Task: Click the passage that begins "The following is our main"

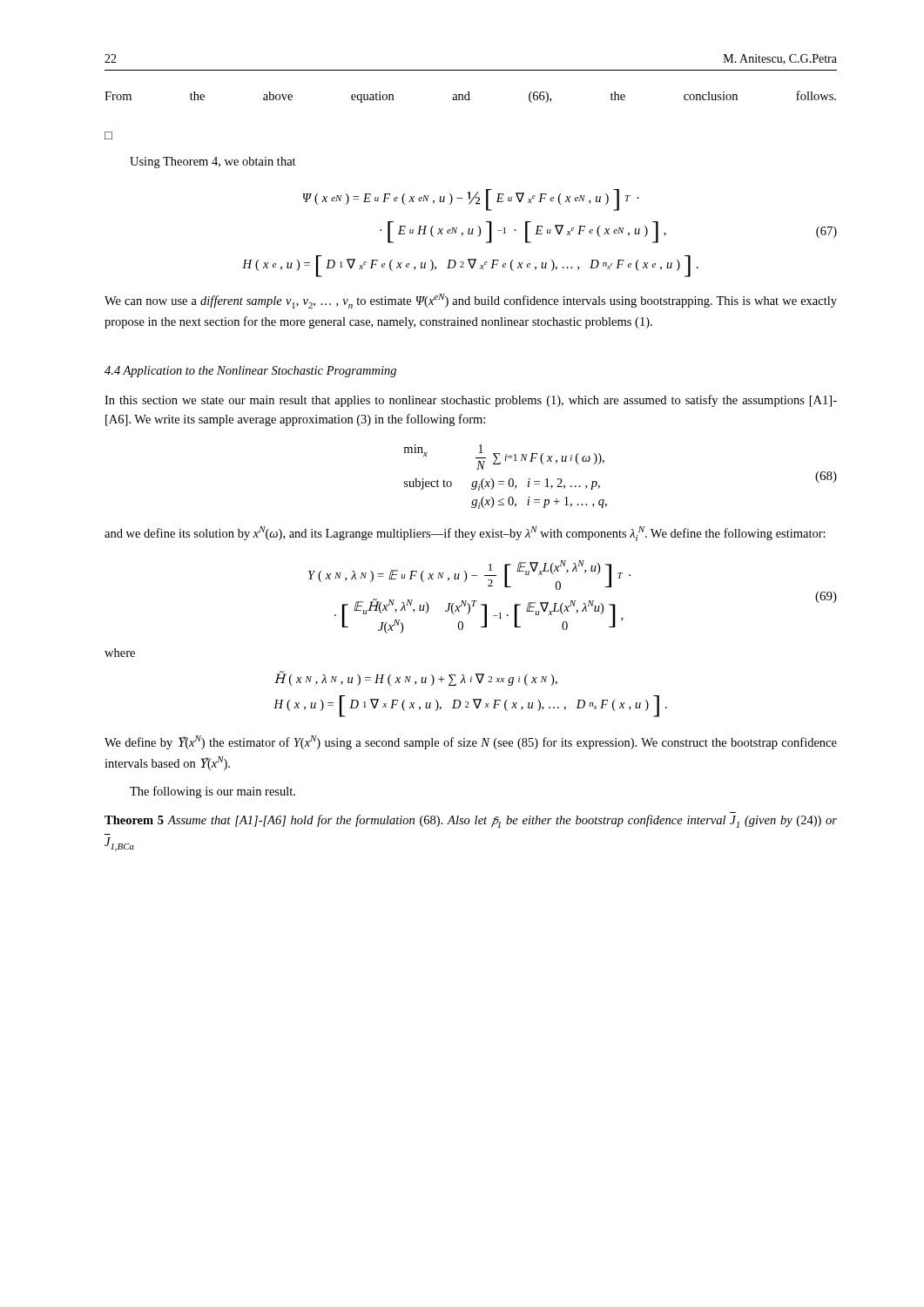Action: pos(213,791)
